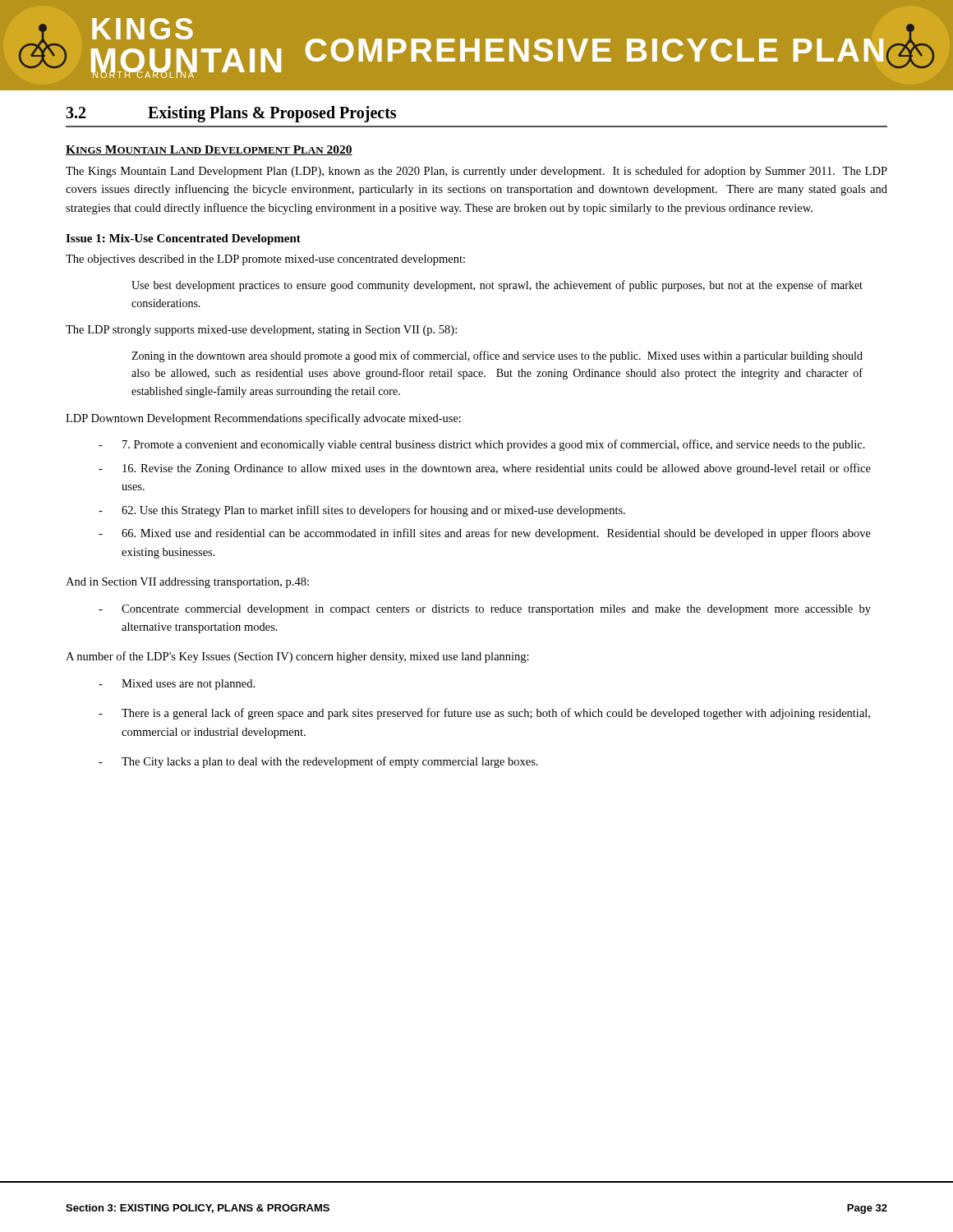Image resolution: width=953 pixels, height=1232 pixels.
Task: Locate the list item that reads "- Mixed uses are"
Action: (177, 685)
